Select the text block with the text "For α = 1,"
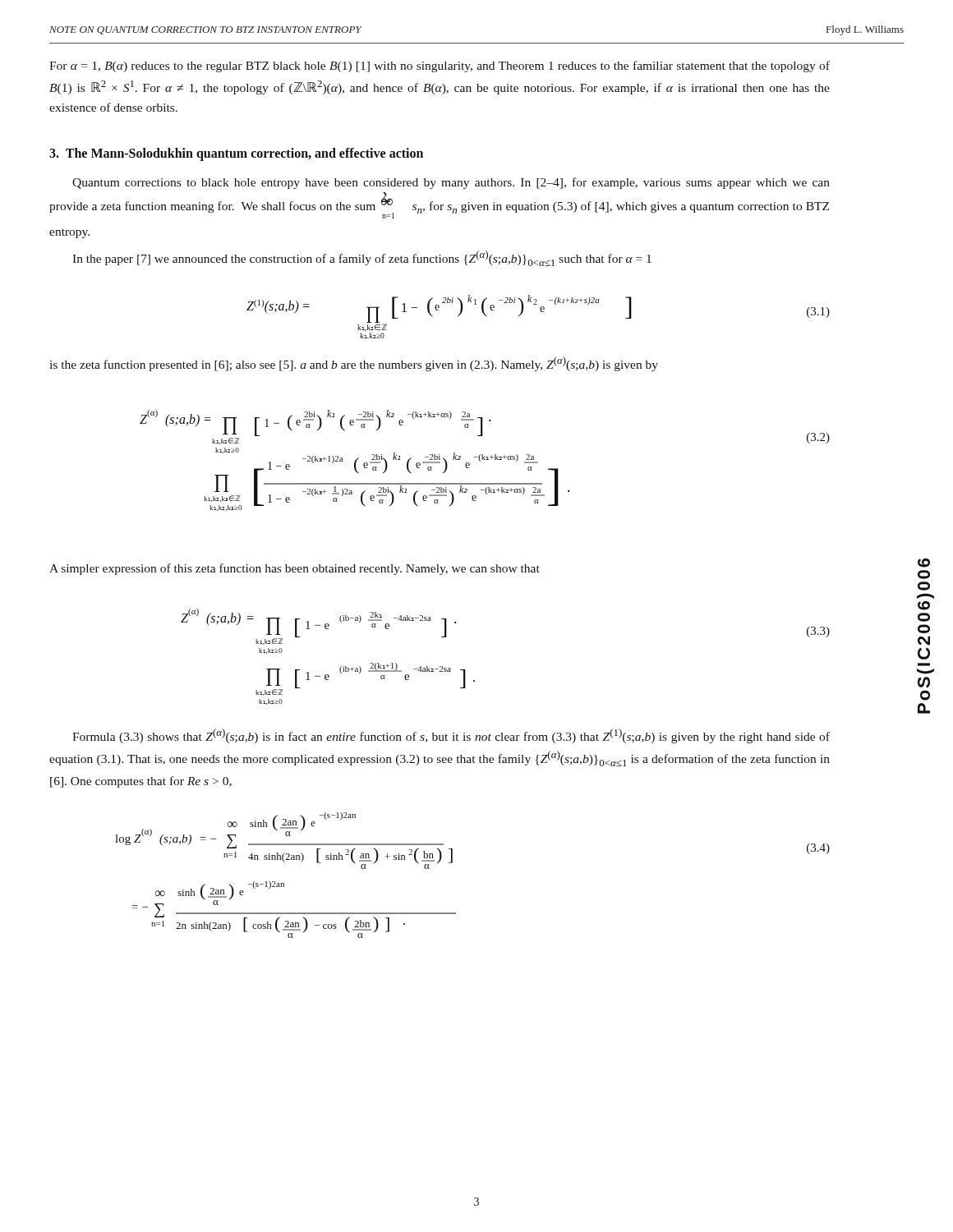This screenshot has width=953, height=1232. pyautogui.click(x=440, y=86)
